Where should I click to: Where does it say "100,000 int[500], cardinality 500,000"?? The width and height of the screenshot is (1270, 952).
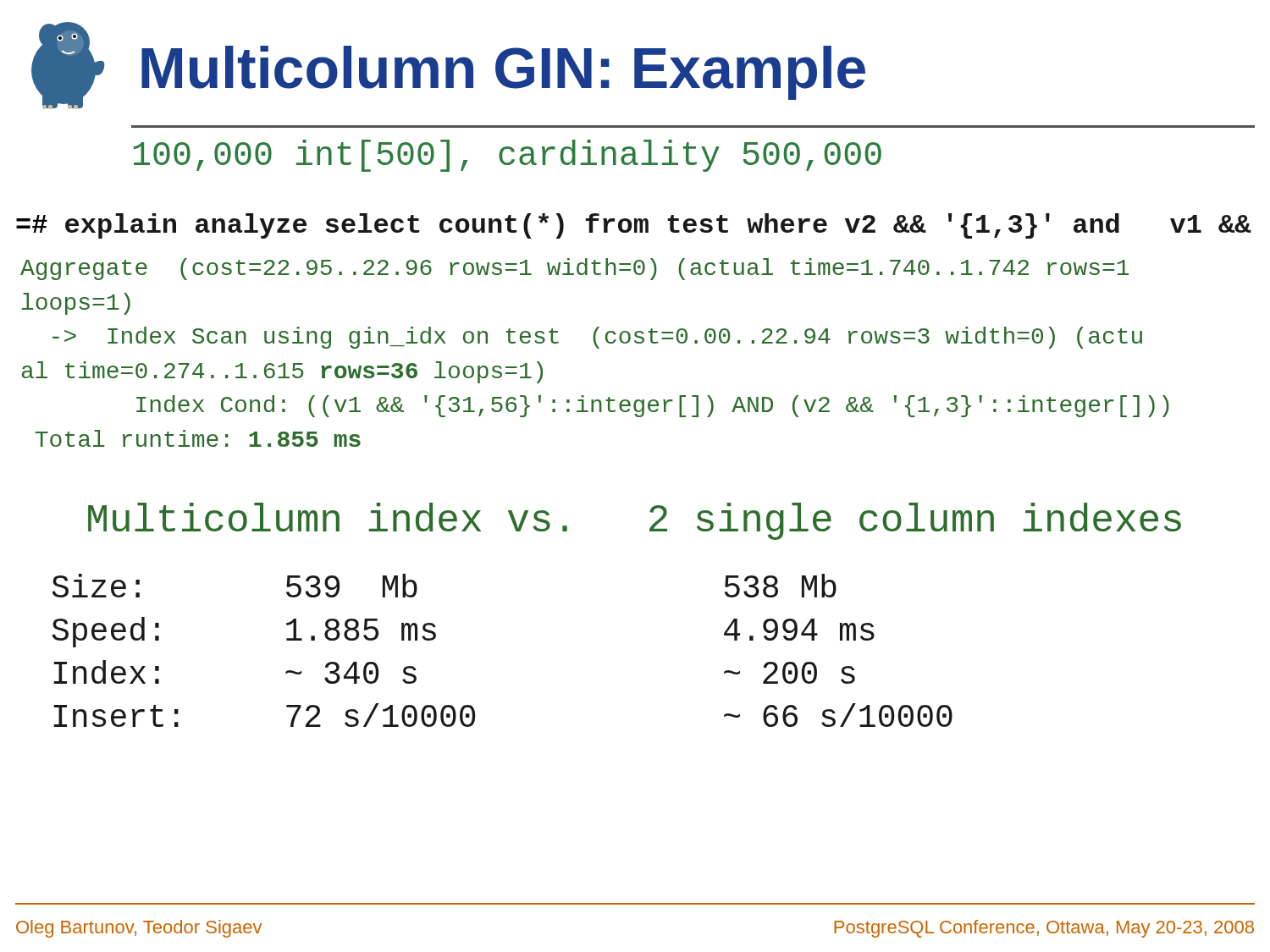pos(507,156)
